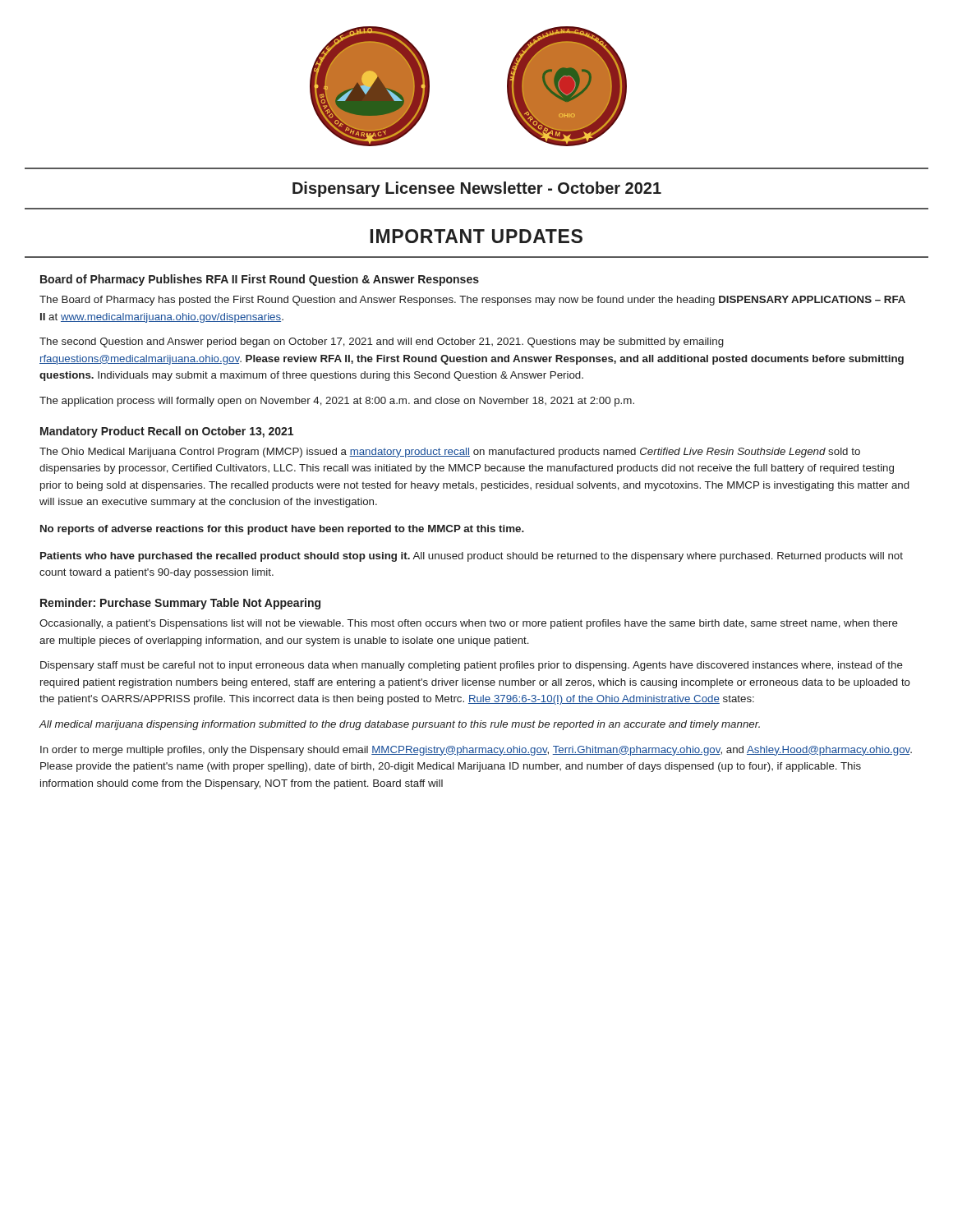Select the region starting "The Board of Pharmacy"

(x=472, y=308)
